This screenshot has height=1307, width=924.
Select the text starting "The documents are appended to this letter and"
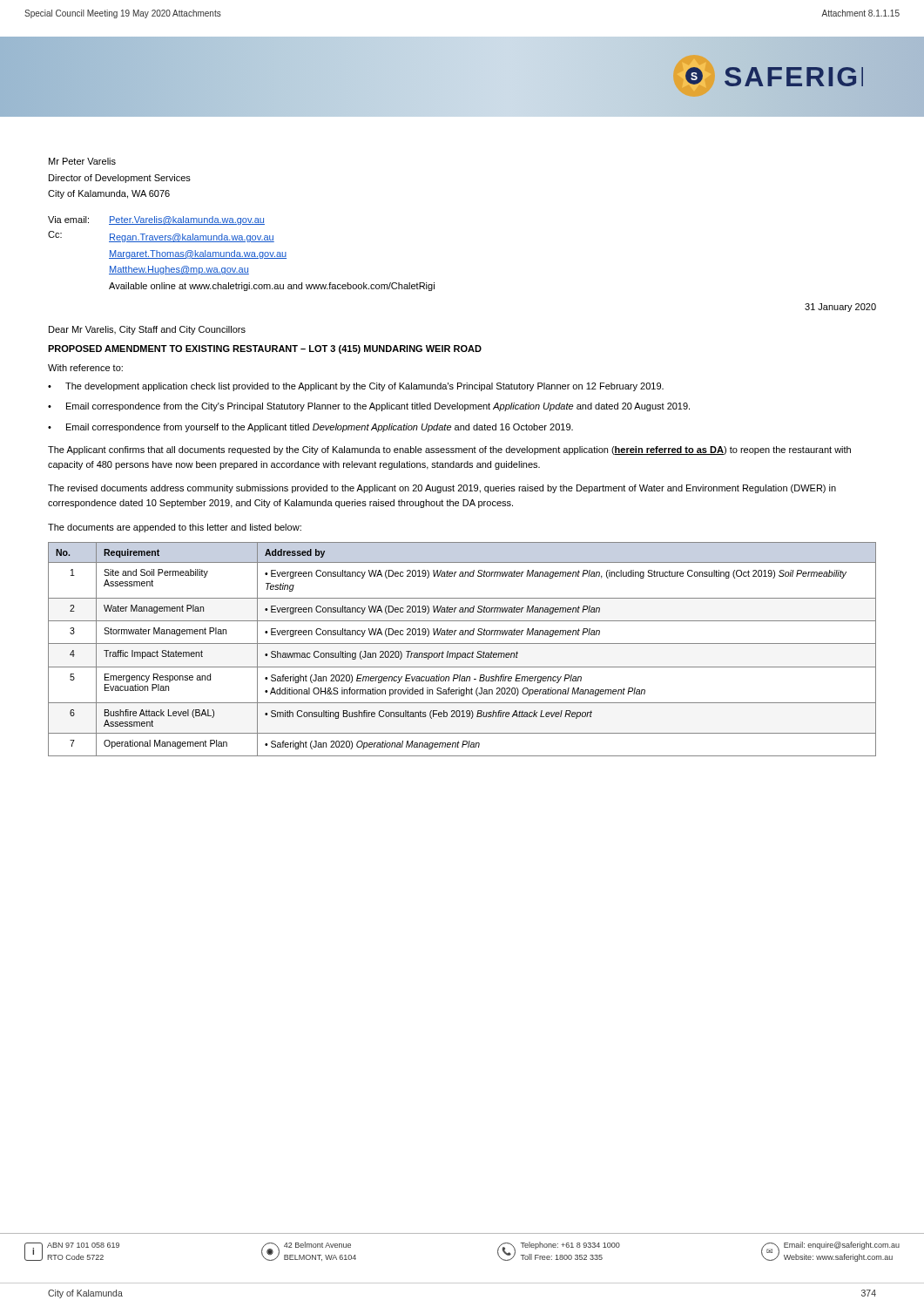[x=175, y=527]
